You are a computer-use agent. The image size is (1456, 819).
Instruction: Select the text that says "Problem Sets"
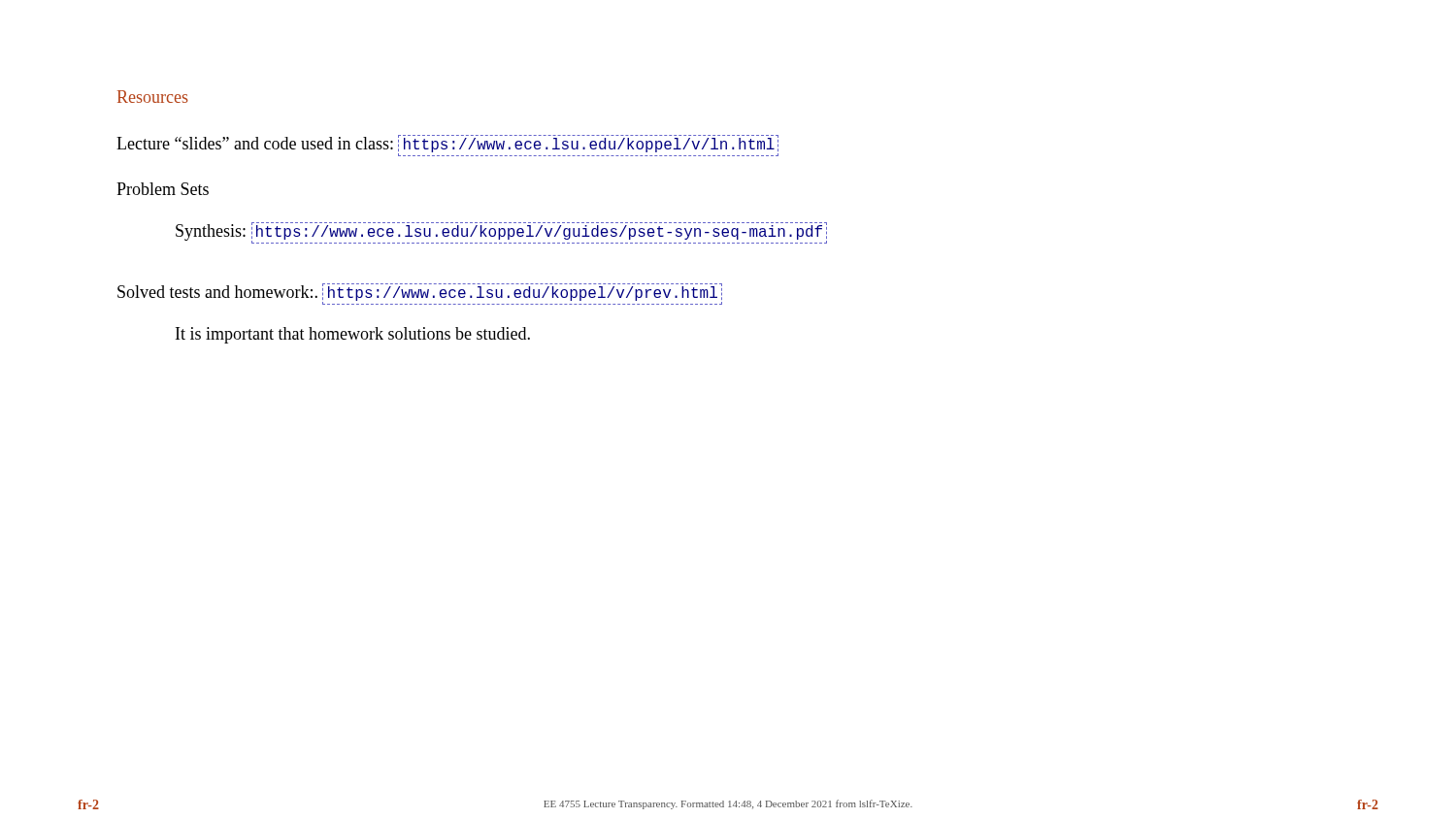click(x=163, y=189)
